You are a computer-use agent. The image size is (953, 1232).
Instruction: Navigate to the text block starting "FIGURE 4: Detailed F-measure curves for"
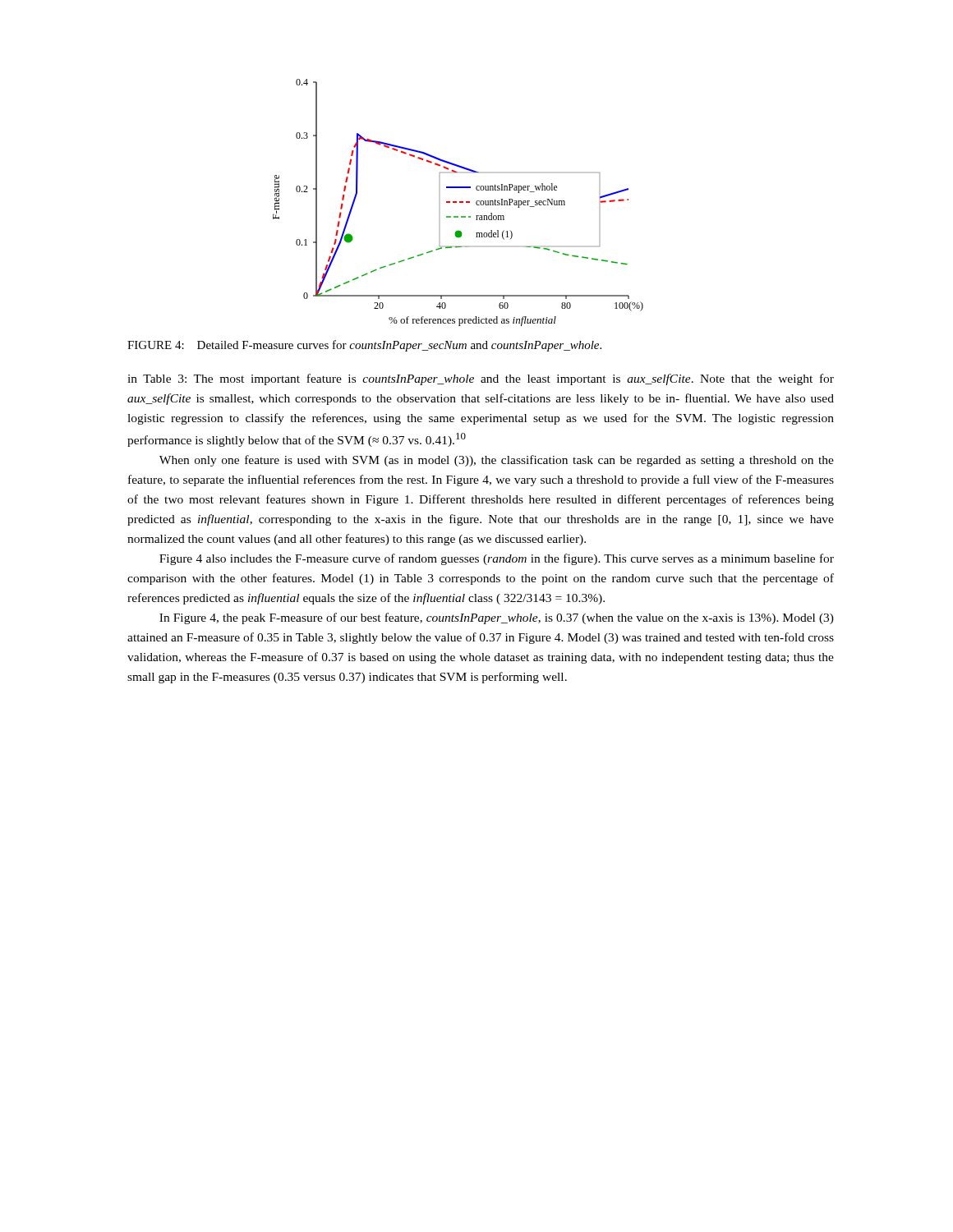click(x=365, y=345)
